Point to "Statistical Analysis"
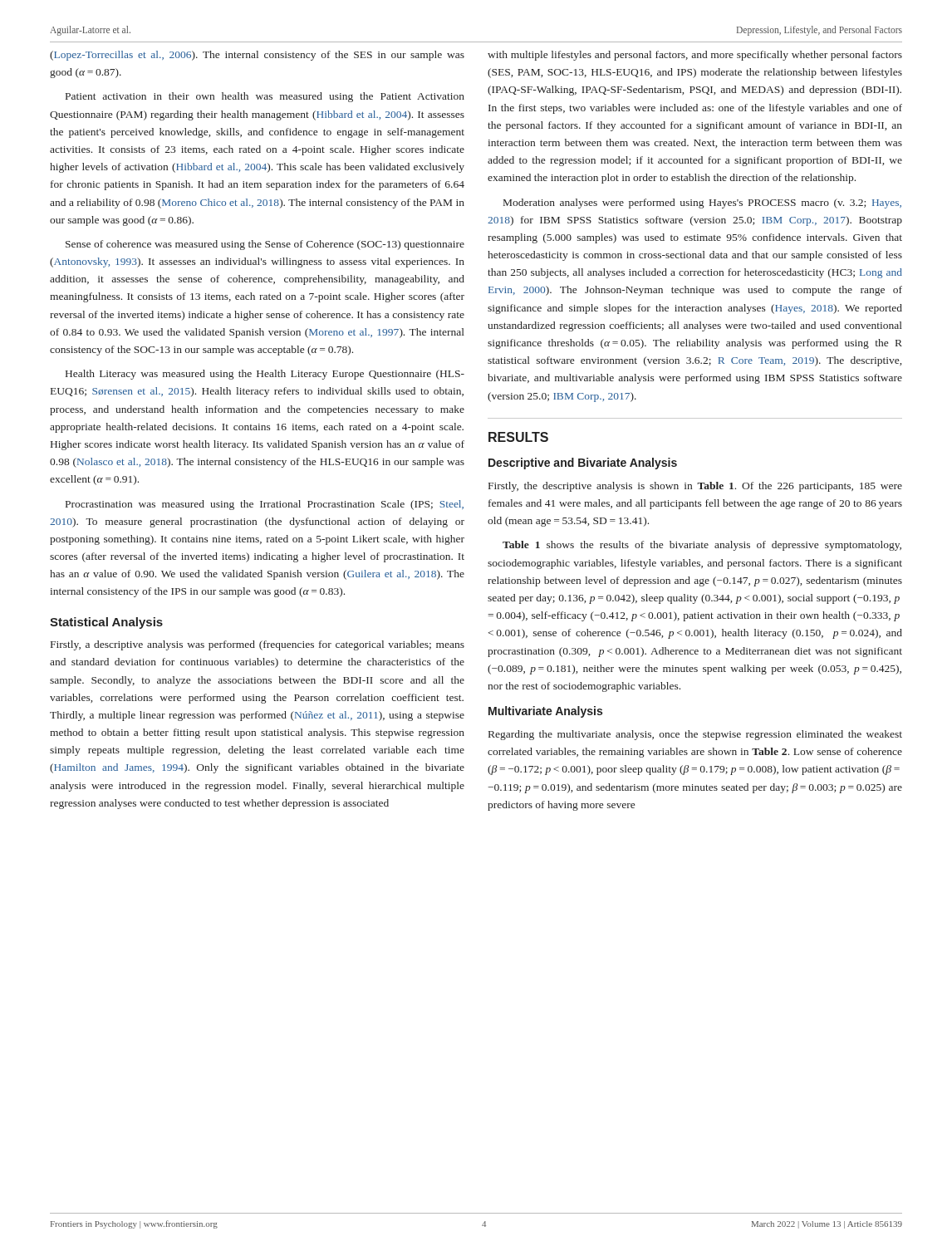This screenshot has height=1246, width=952. pos(106,621)
